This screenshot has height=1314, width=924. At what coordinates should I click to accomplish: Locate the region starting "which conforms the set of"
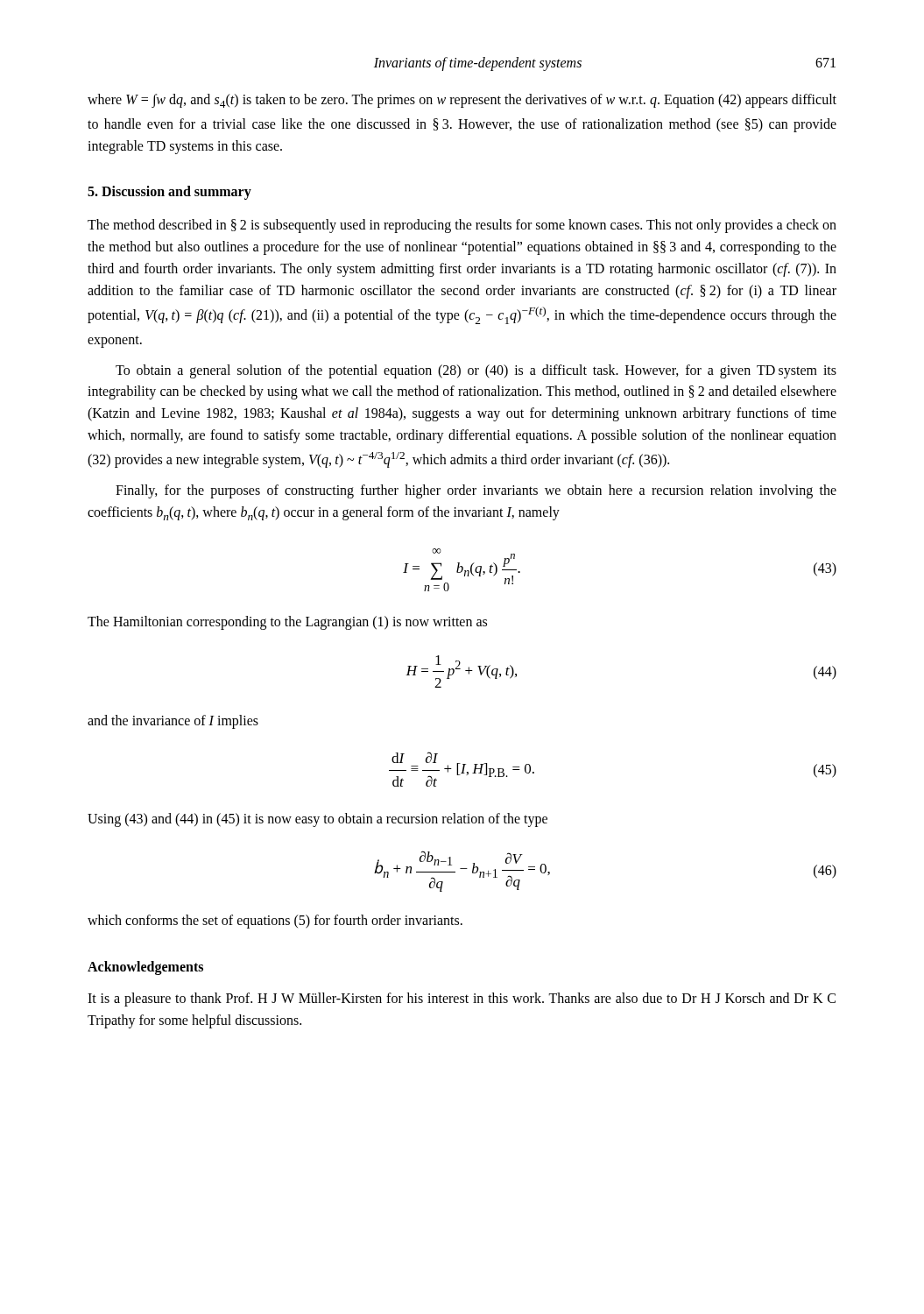(x=275, y=920)
